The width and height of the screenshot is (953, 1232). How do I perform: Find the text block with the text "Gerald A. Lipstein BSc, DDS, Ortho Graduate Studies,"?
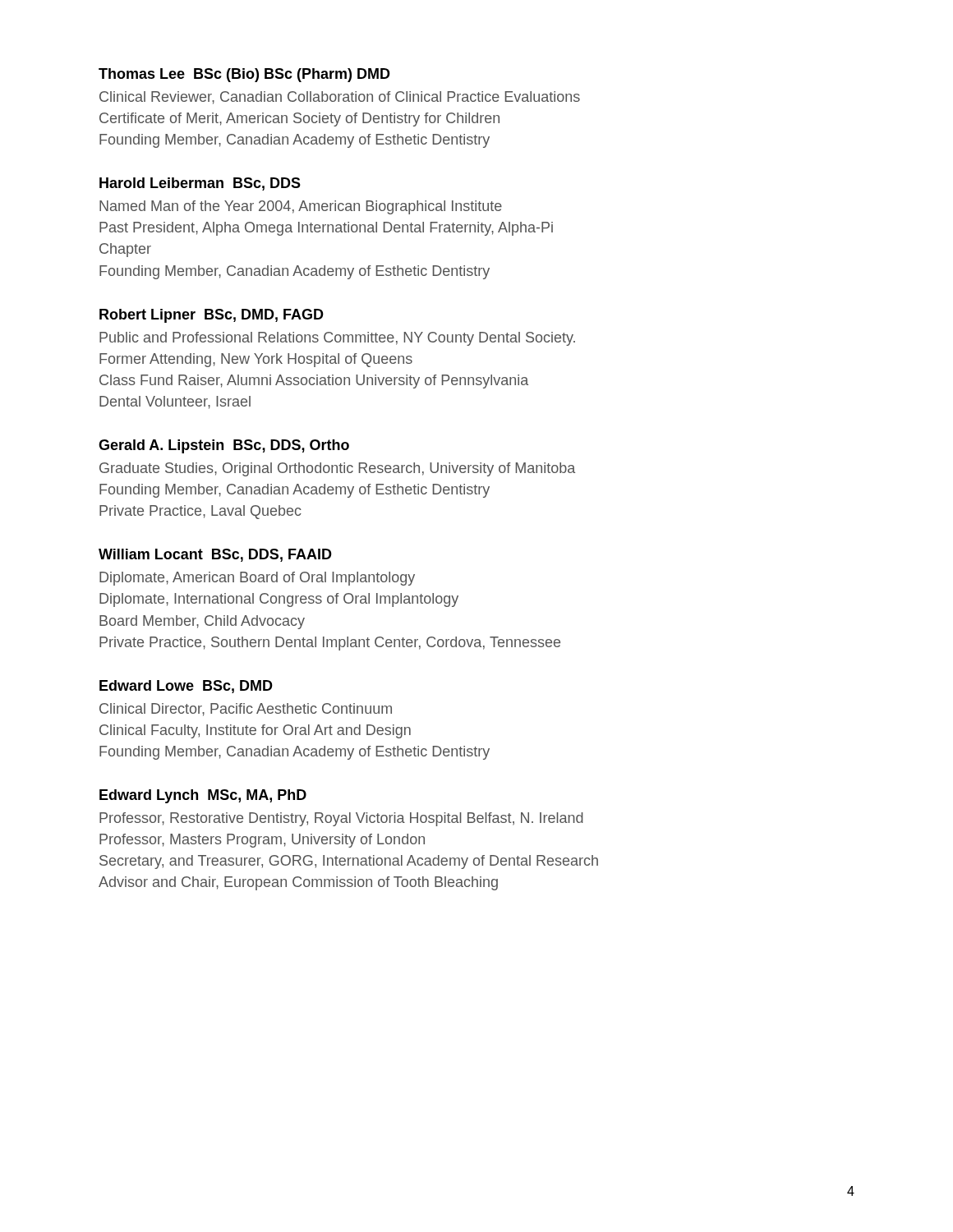476,479
